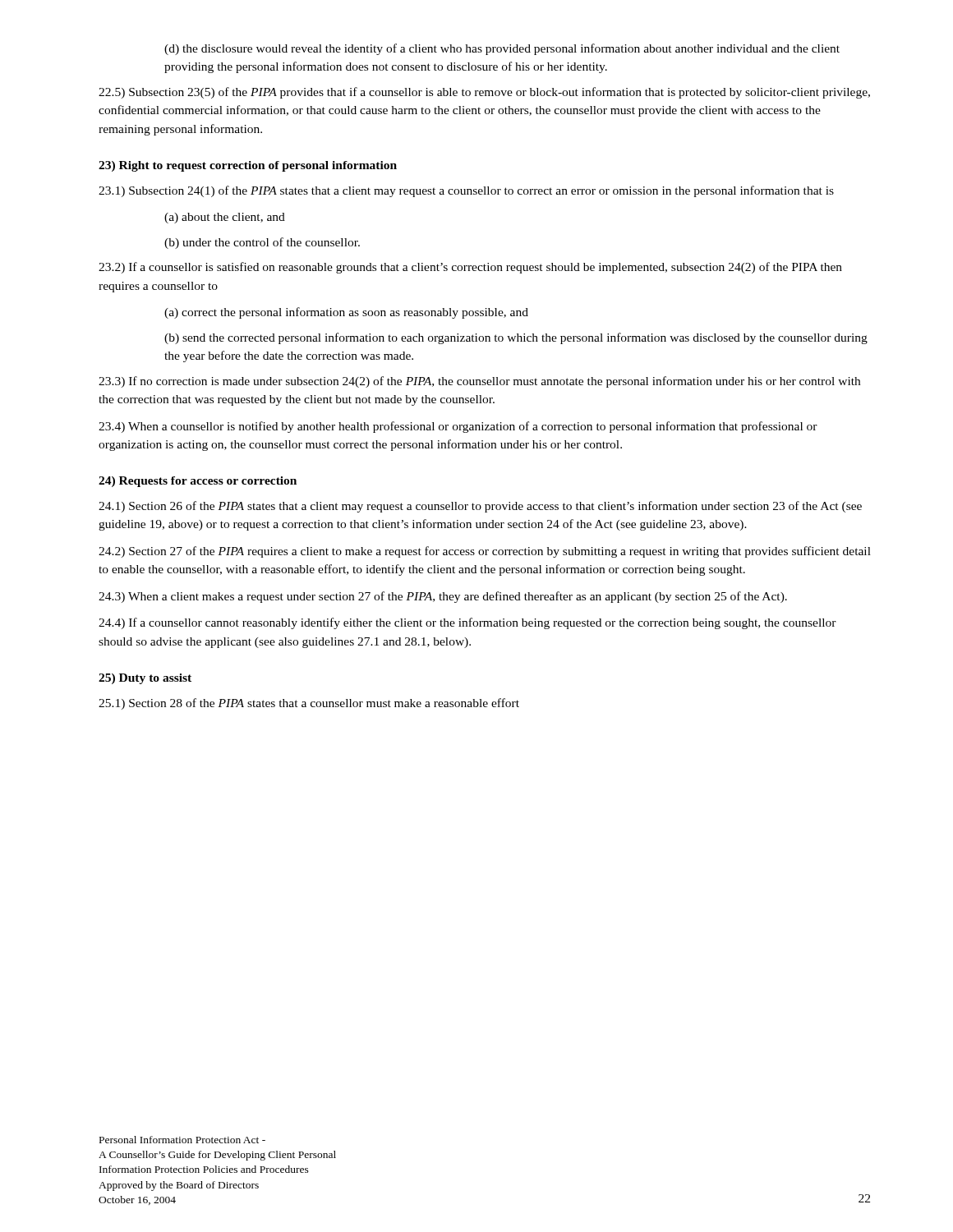The image size is (953, 1232).
Task: Point to the block beginning "1) Subsection 24(1) of the"
Action: coord(485,191)
